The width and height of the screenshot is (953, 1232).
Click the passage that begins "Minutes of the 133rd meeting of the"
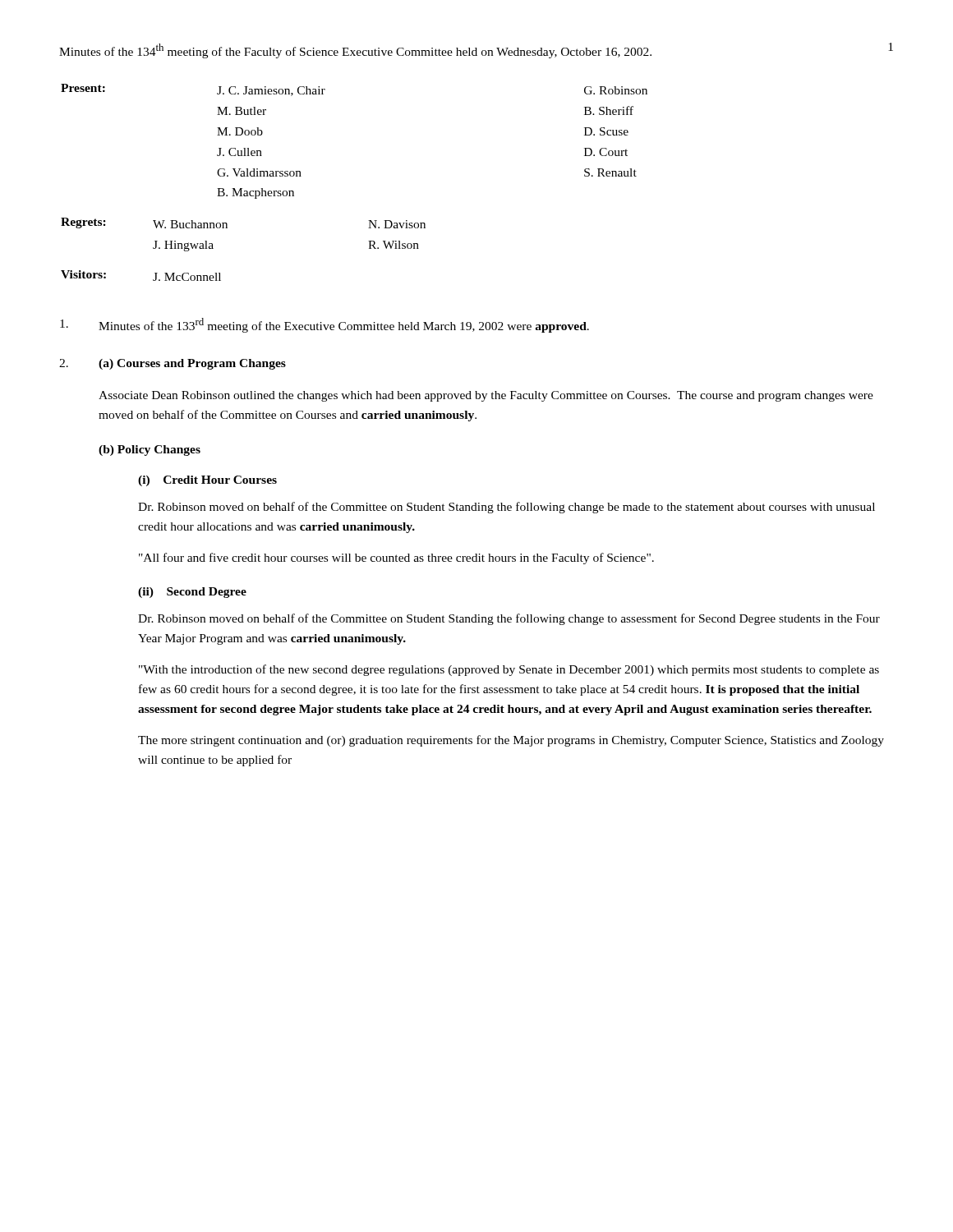(476, 324)
